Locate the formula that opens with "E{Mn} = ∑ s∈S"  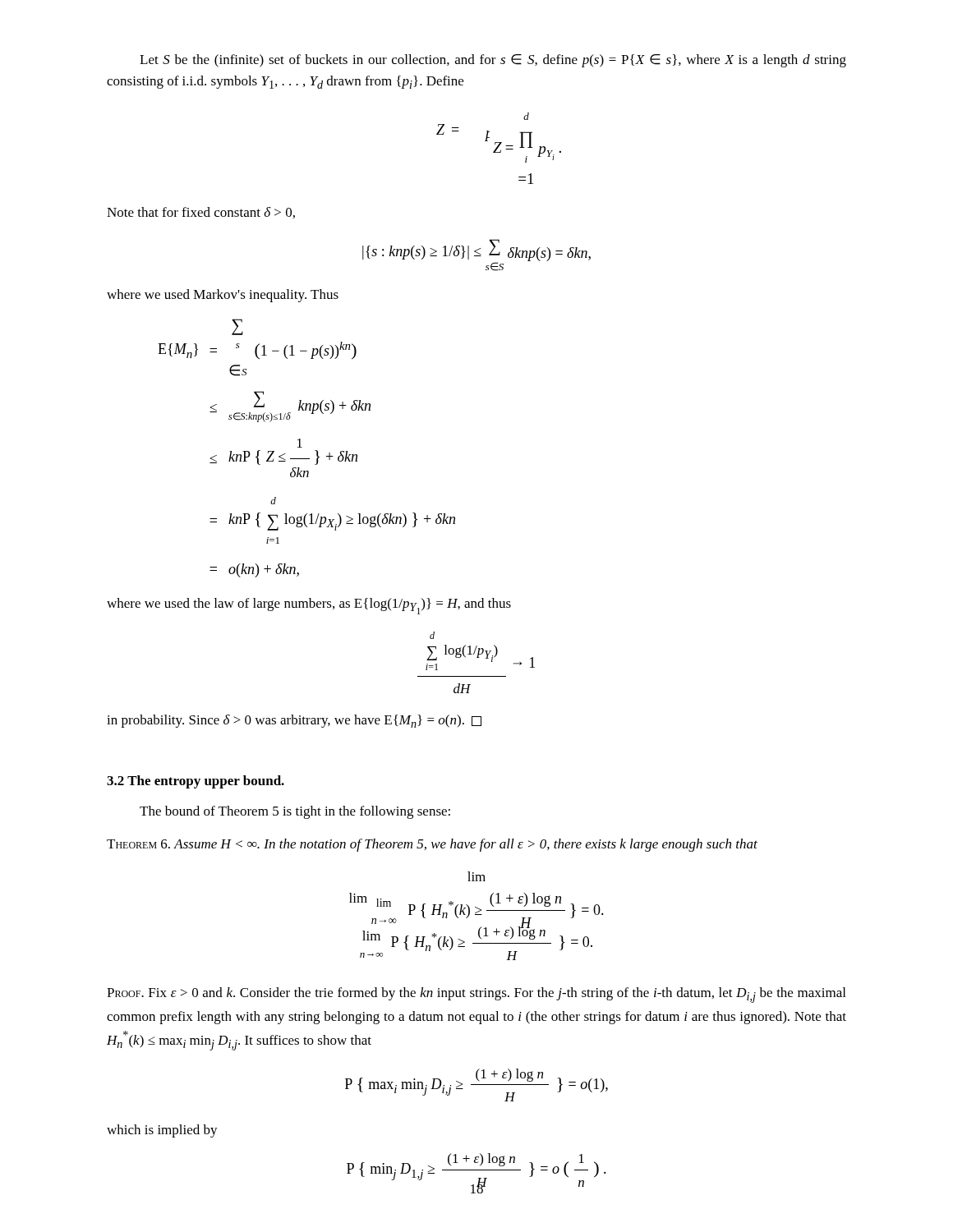[x=307, y=450]
